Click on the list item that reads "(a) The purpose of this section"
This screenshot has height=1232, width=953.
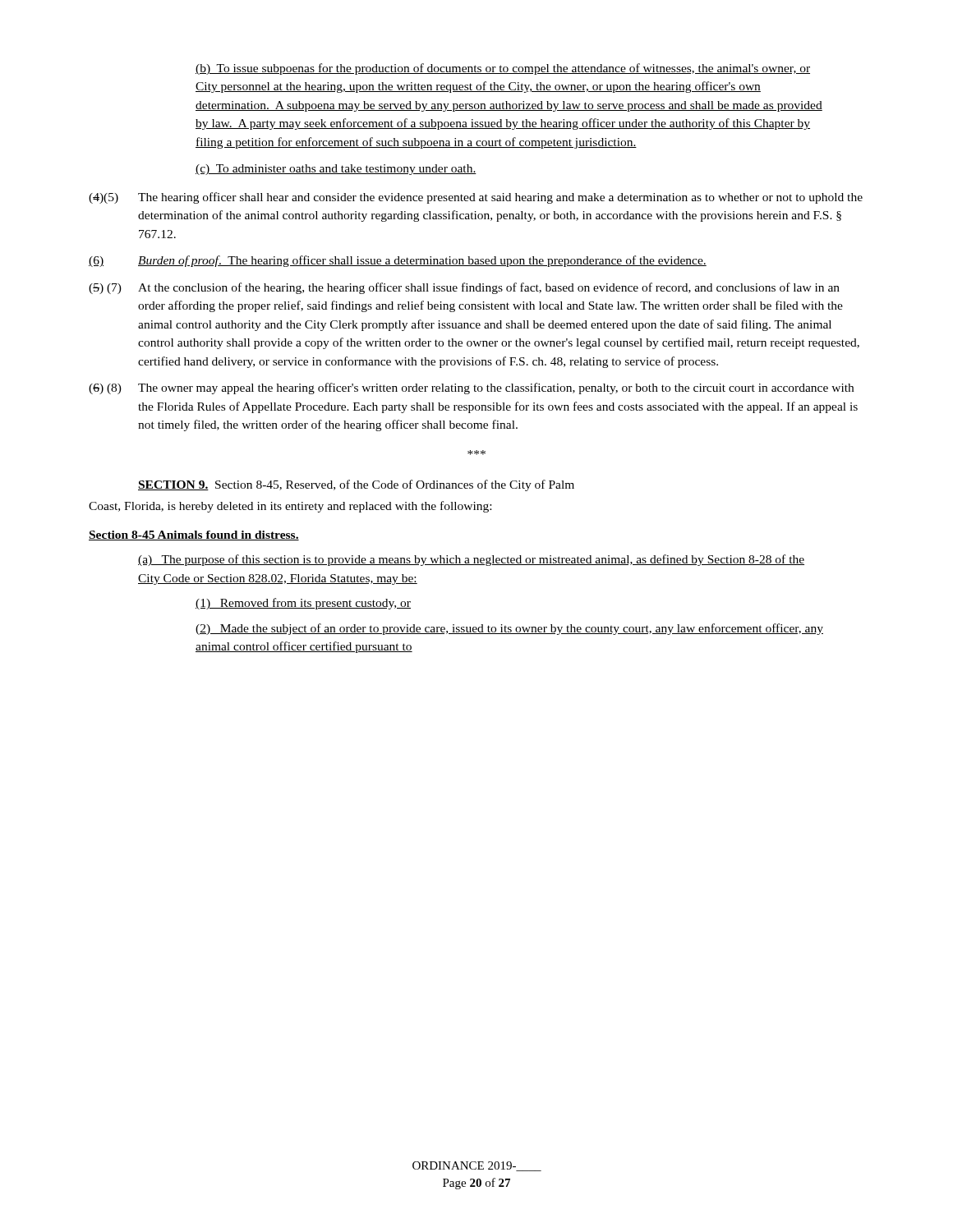pos(471,568)
